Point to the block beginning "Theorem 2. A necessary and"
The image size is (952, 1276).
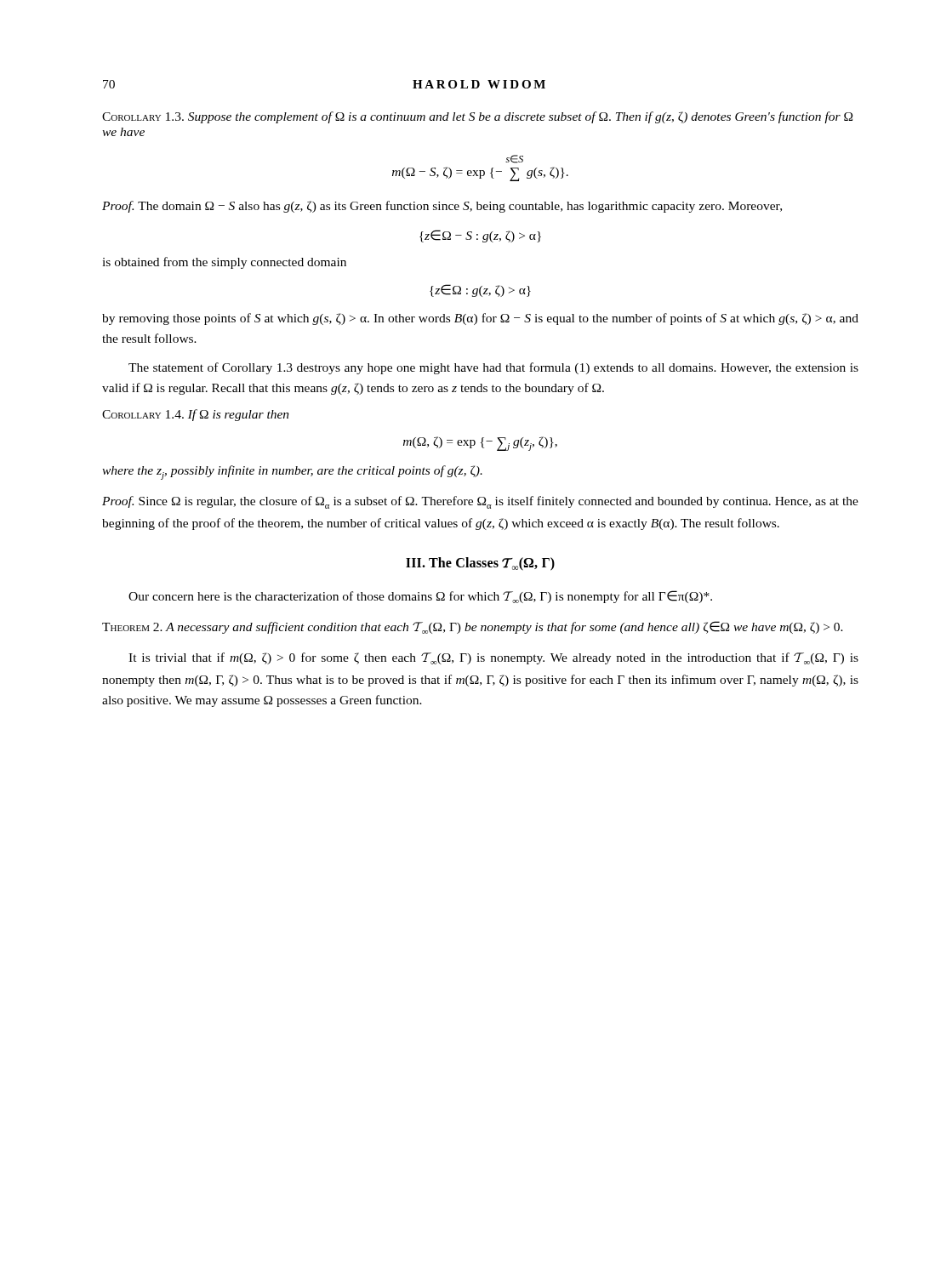[480, 628]
